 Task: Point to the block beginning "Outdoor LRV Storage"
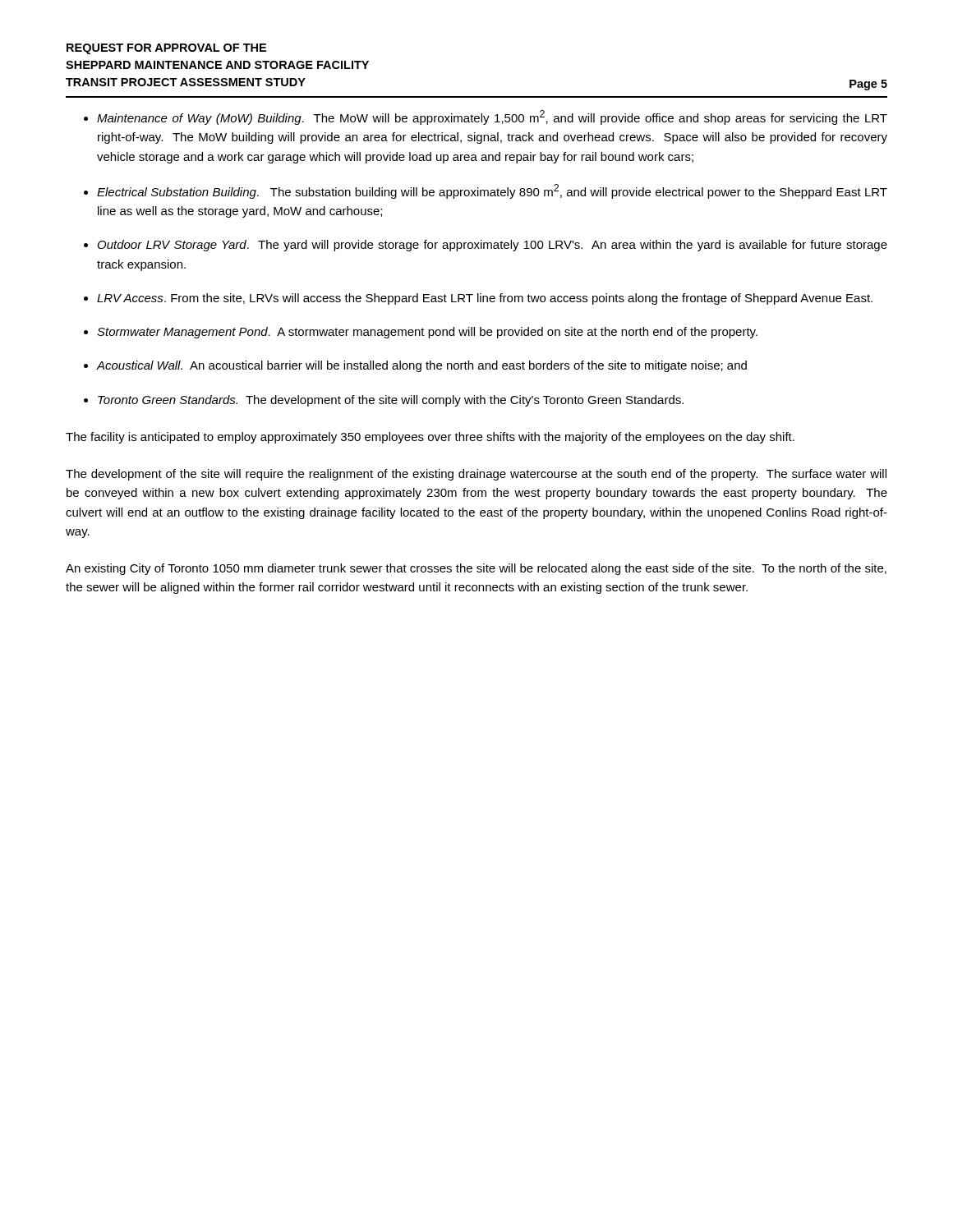click(x=492, y=254)
